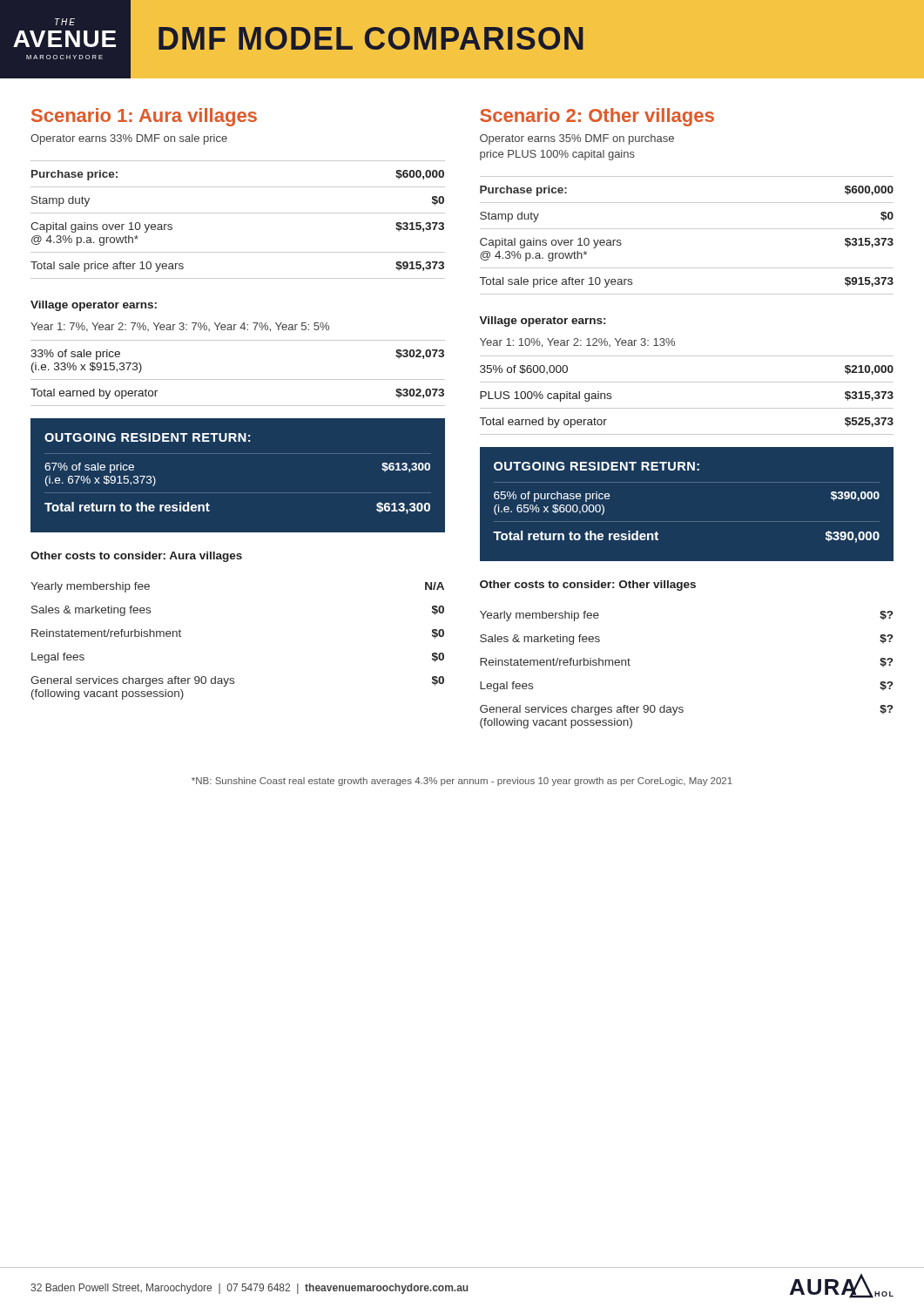This screenshot has height=1307, width=924.
Task: Locate the section header that says "Other costs to consider: Other villages"
Action: pos(588,584)
